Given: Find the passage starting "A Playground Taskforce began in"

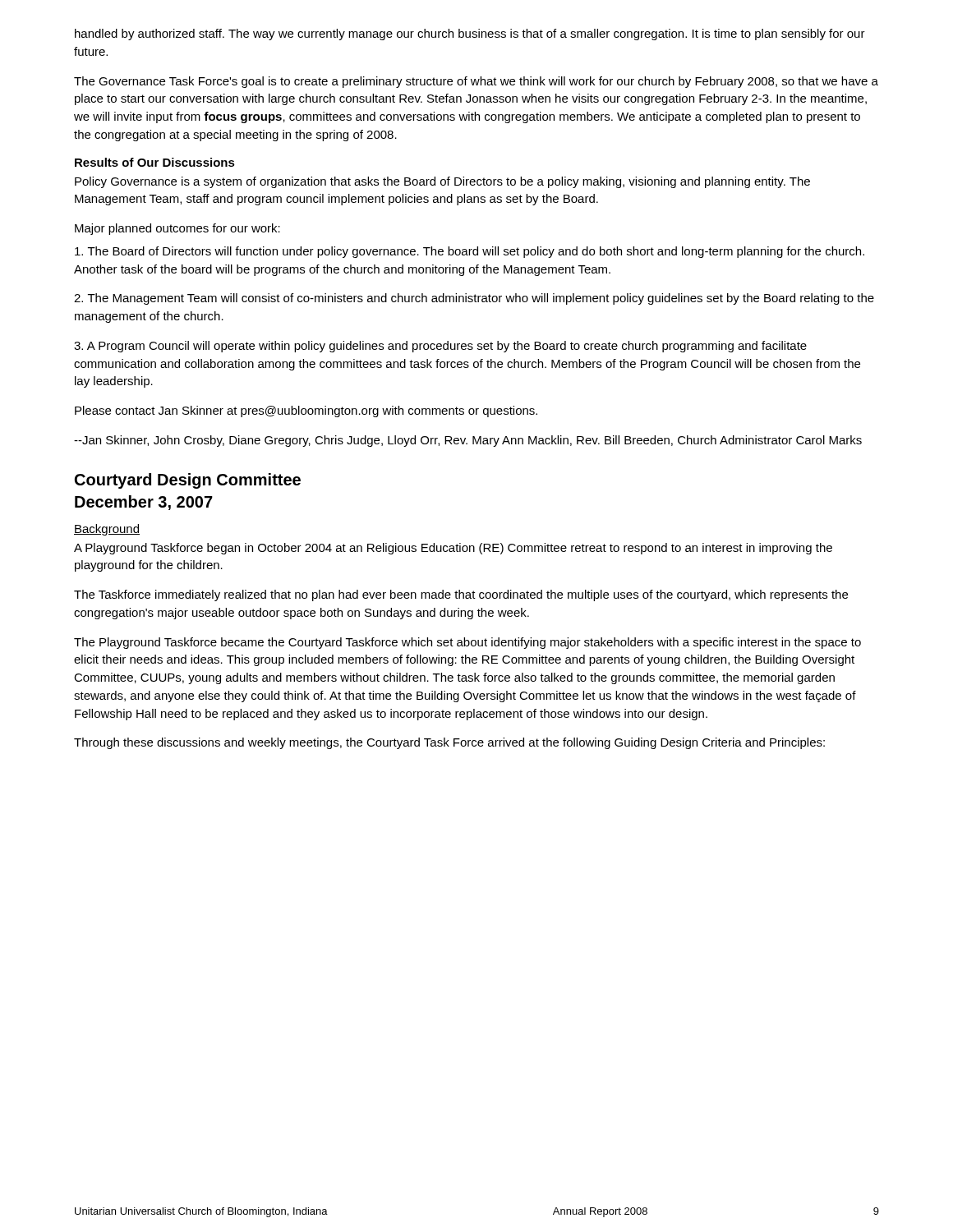Looking at the screenshot, I should [453, 556].
